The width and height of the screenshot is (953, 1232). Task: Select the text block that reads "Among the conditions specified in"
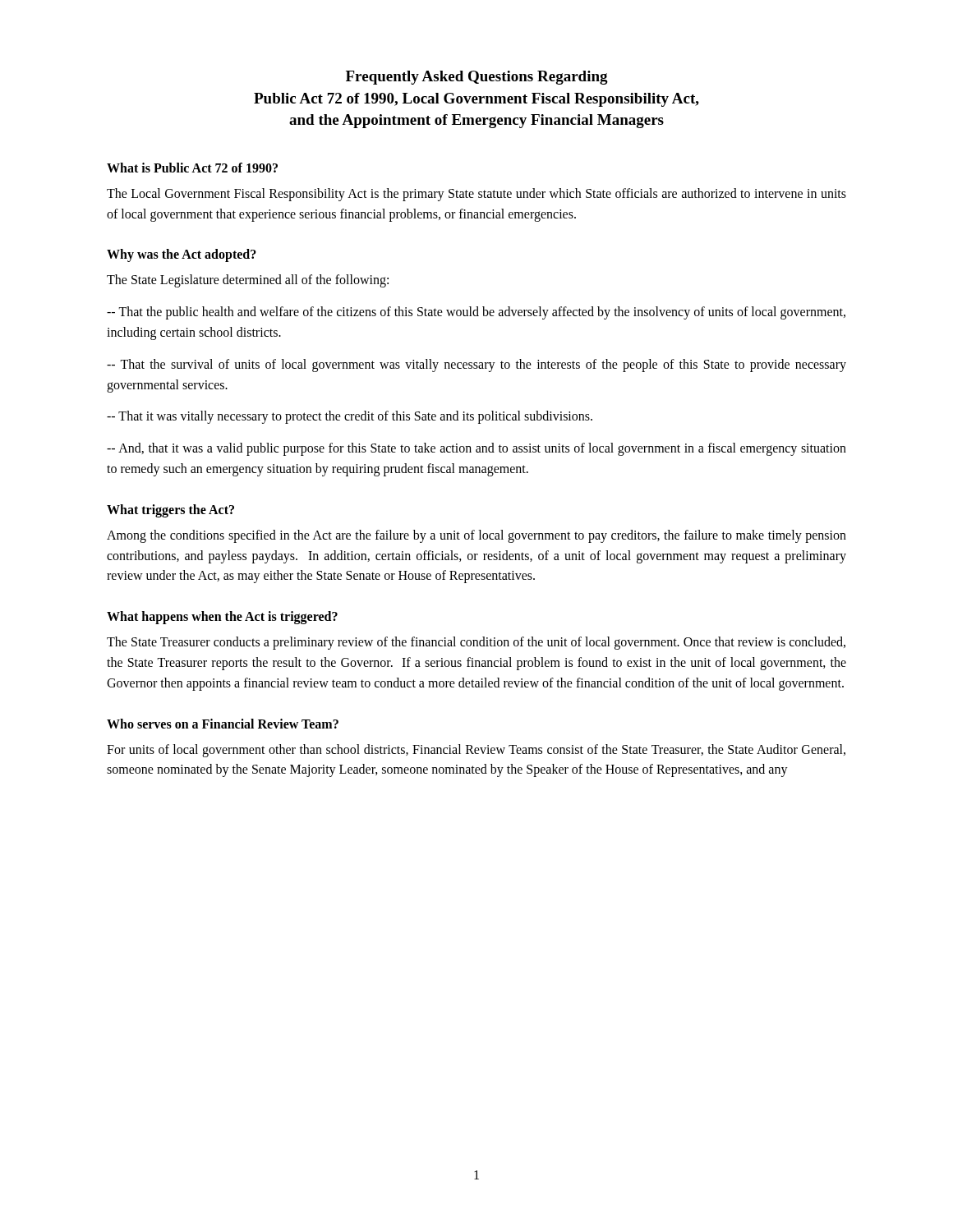pos(476,555)
